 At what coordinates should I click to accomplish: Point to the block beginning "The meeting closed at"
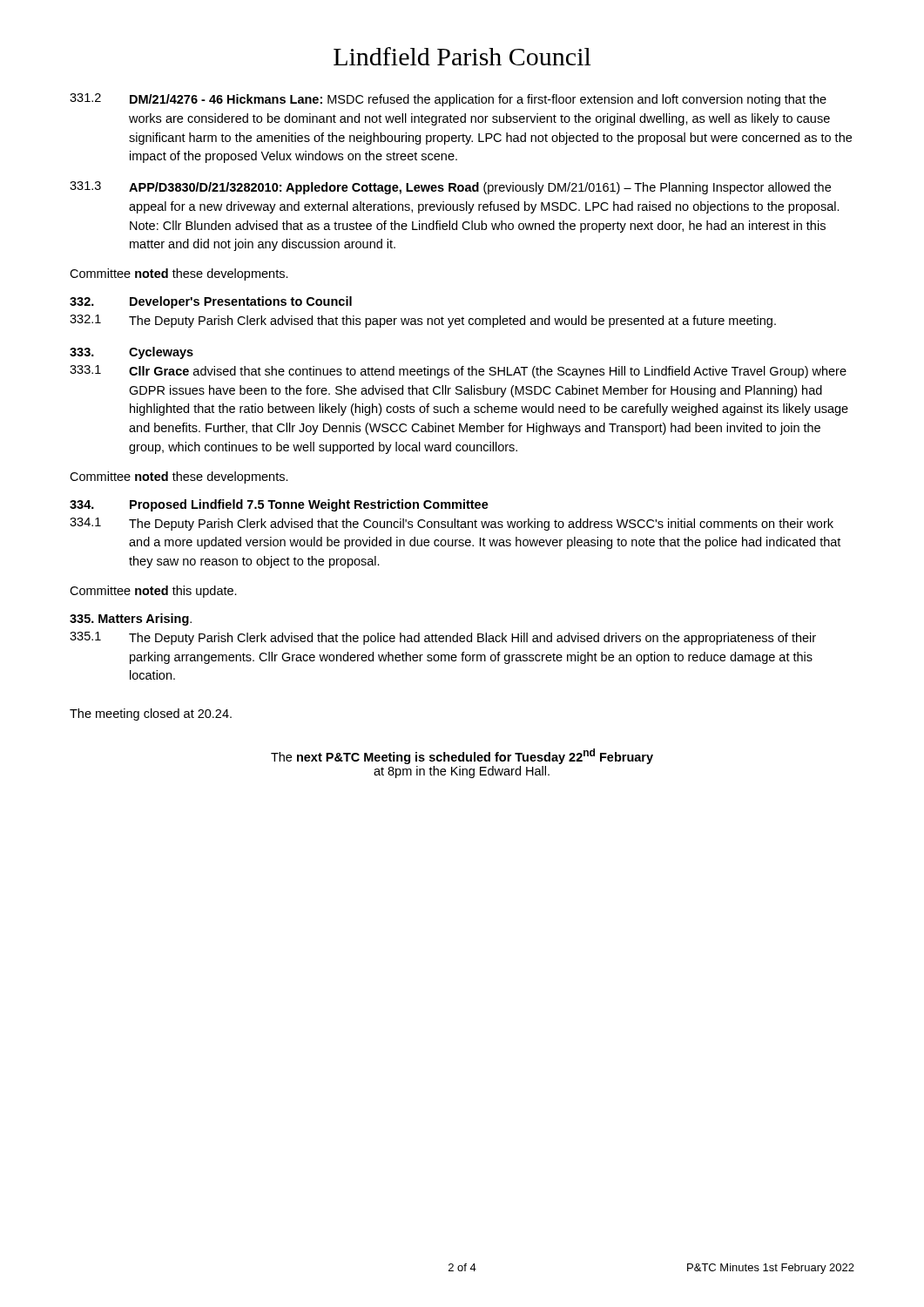[151, 714]
